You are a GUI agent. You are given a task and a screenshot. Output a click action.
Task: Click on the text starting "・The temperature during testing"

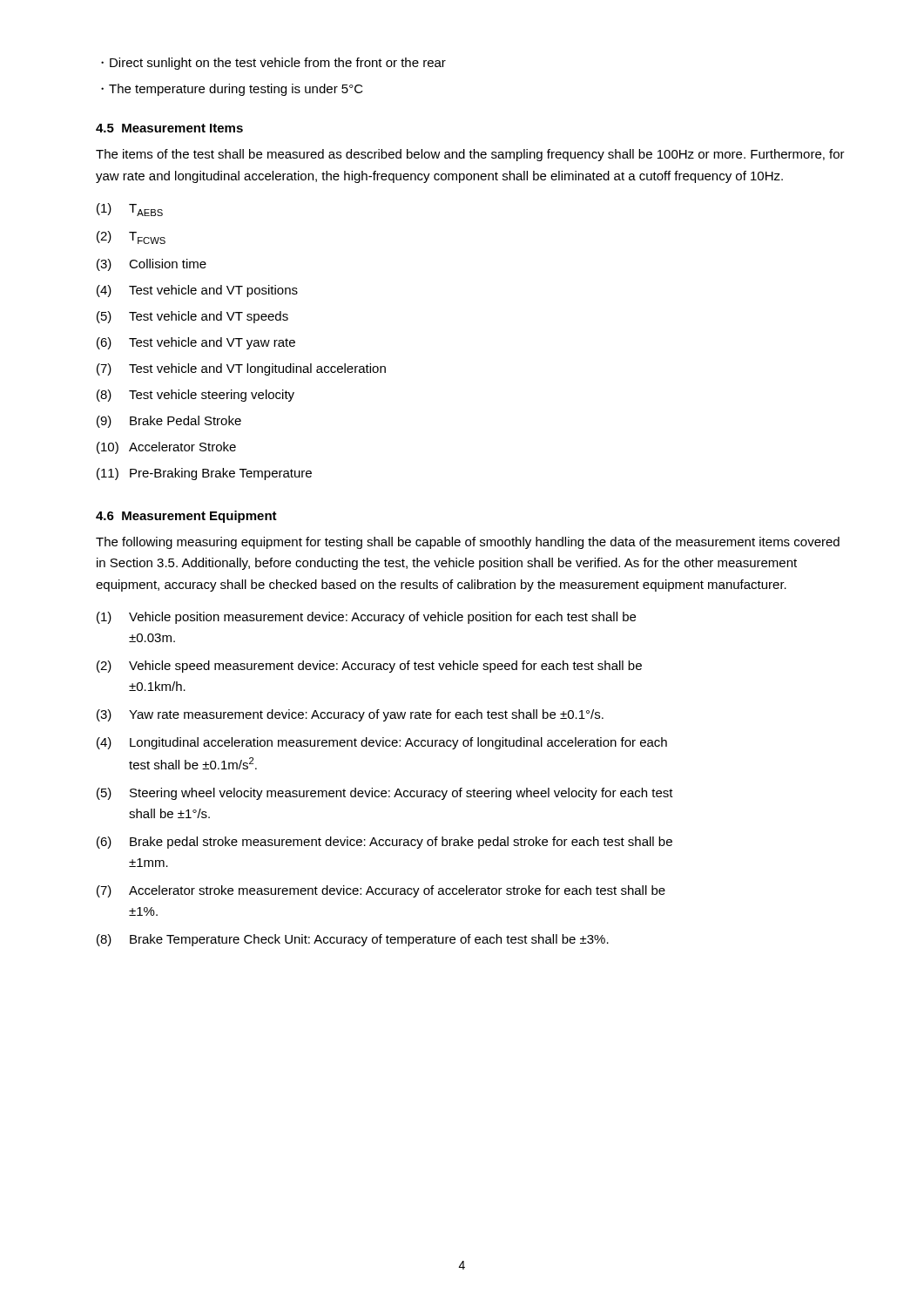point(229,88)
